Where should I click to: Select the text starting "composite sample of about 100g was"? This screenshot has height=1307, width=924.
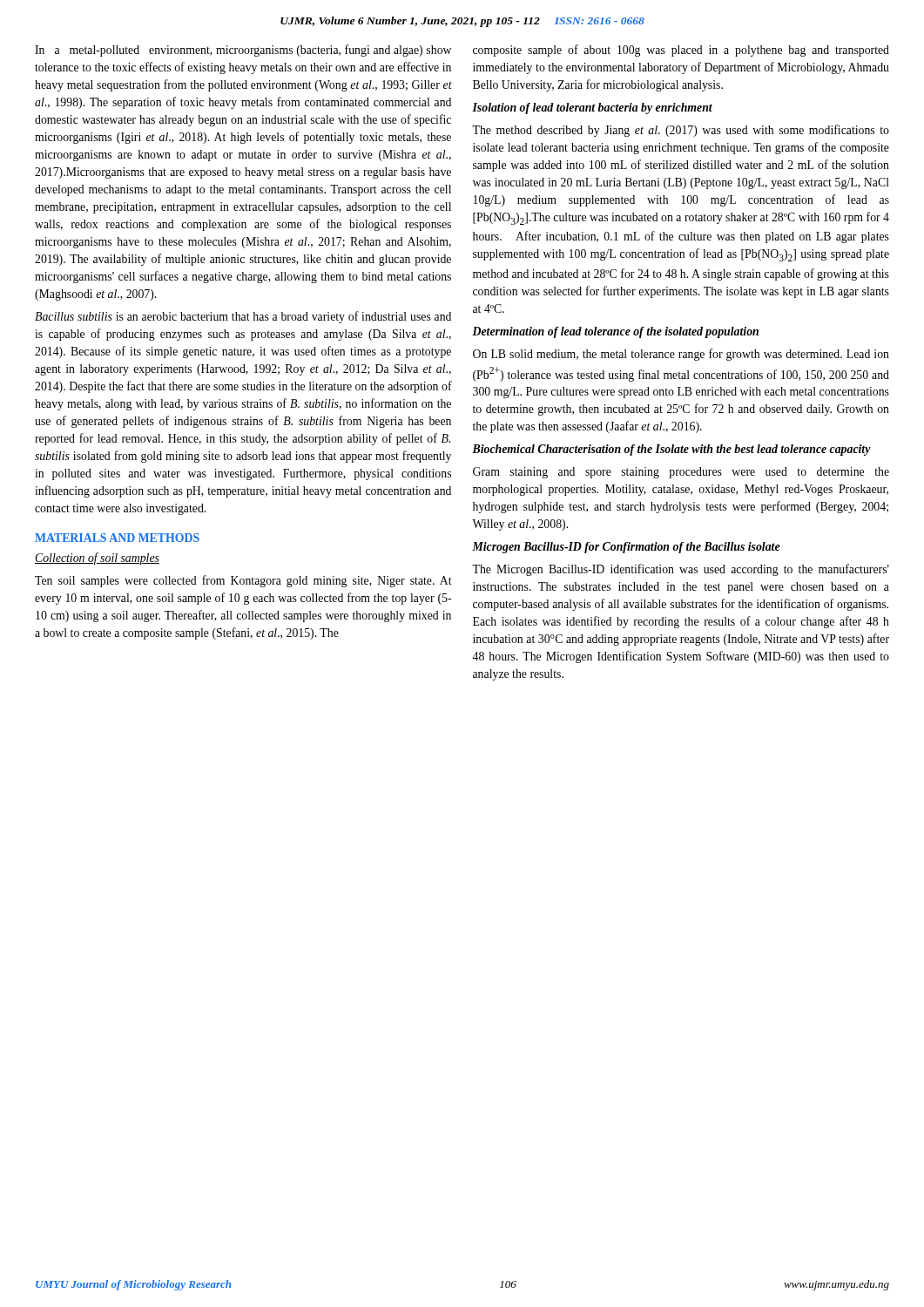point(681,68)
